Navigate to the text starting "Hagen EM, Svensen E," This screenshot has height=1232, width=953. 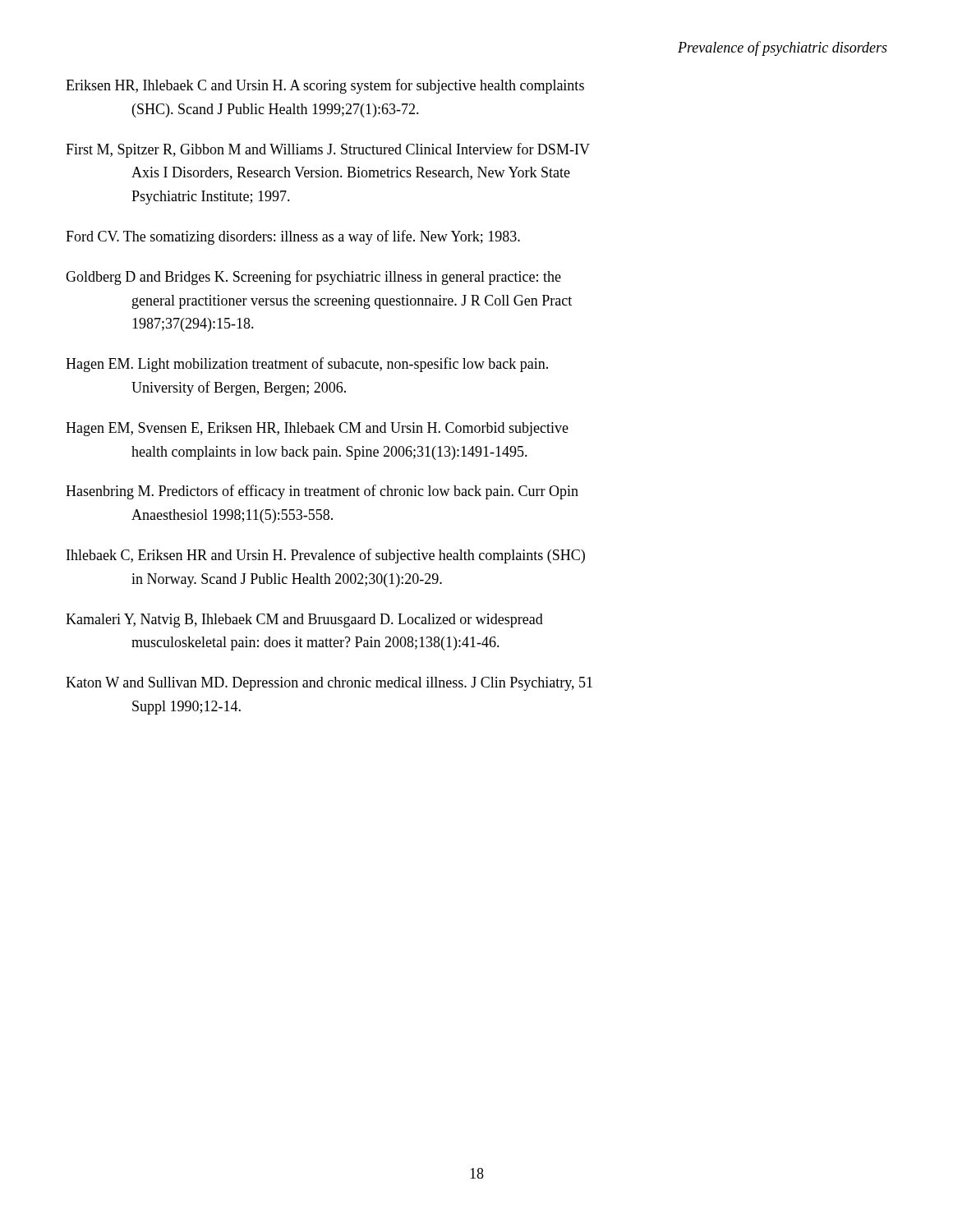pyautogui.click(x=476, y=440)
